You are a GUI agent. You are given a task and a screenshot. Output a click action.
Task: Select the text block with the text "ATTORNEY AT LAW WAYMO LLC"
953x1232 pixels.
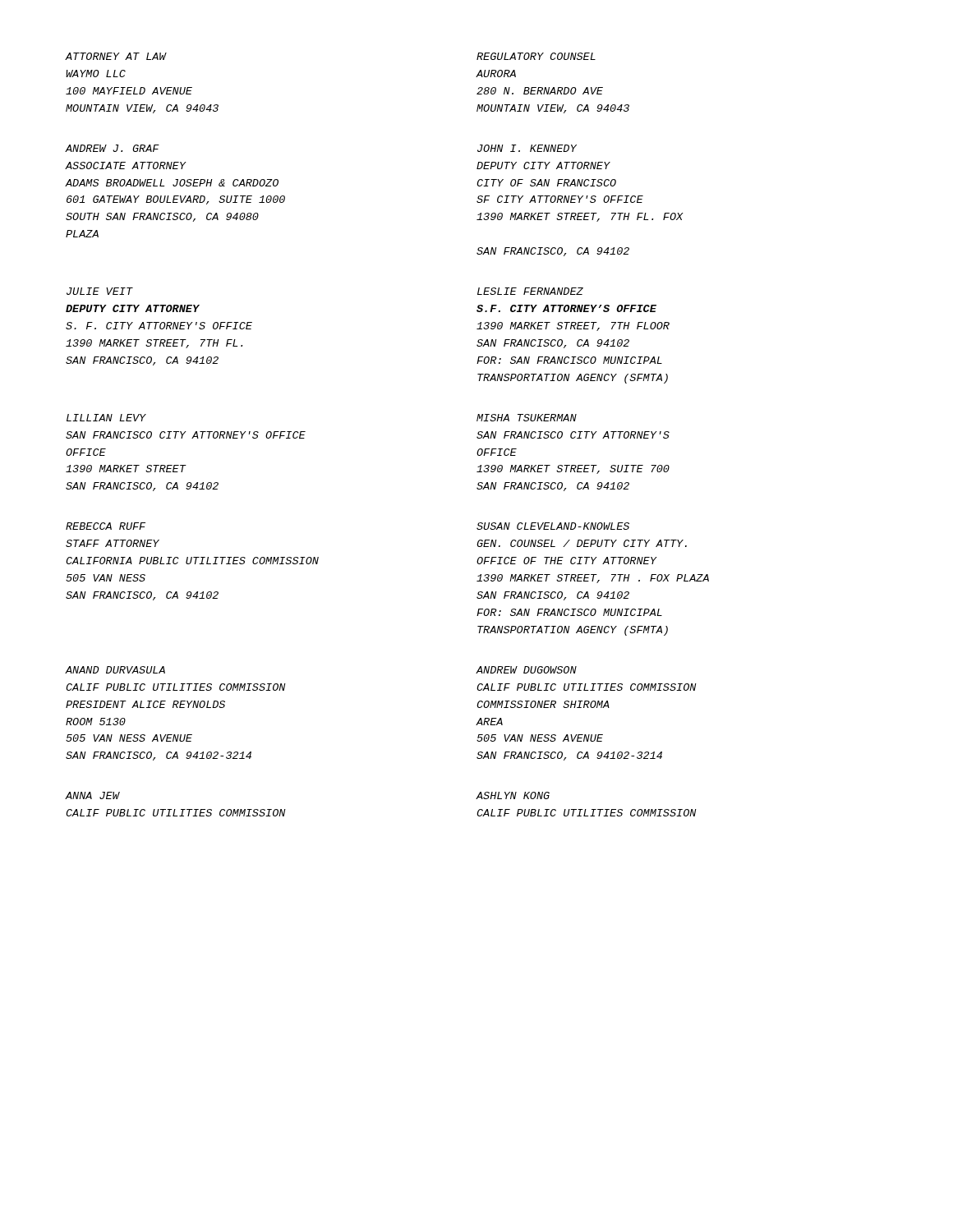pyautogui.click(x=142, y=83)
